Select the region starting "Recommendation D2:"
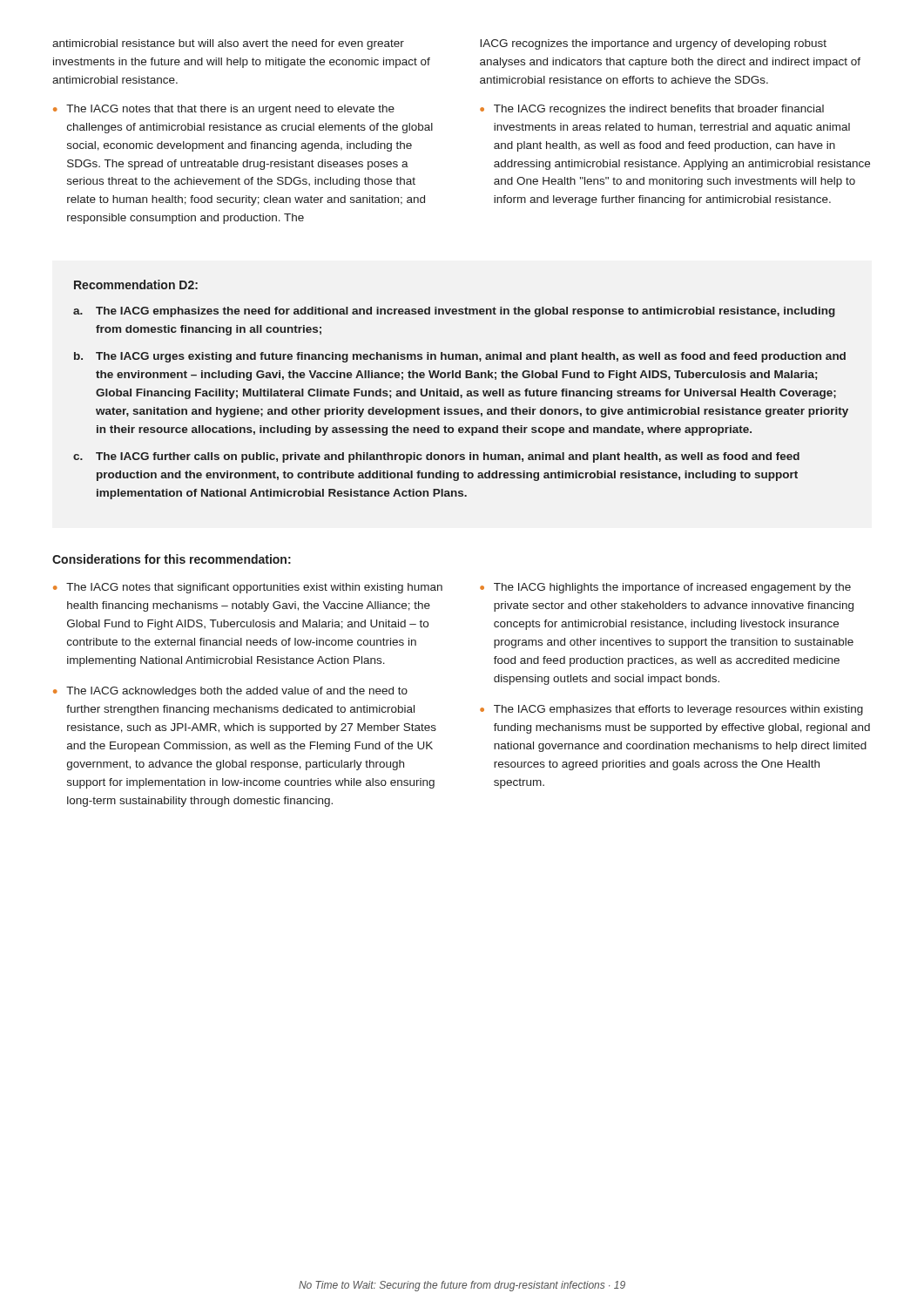This screenshot has height=1307, width=924. coord(136,285)
